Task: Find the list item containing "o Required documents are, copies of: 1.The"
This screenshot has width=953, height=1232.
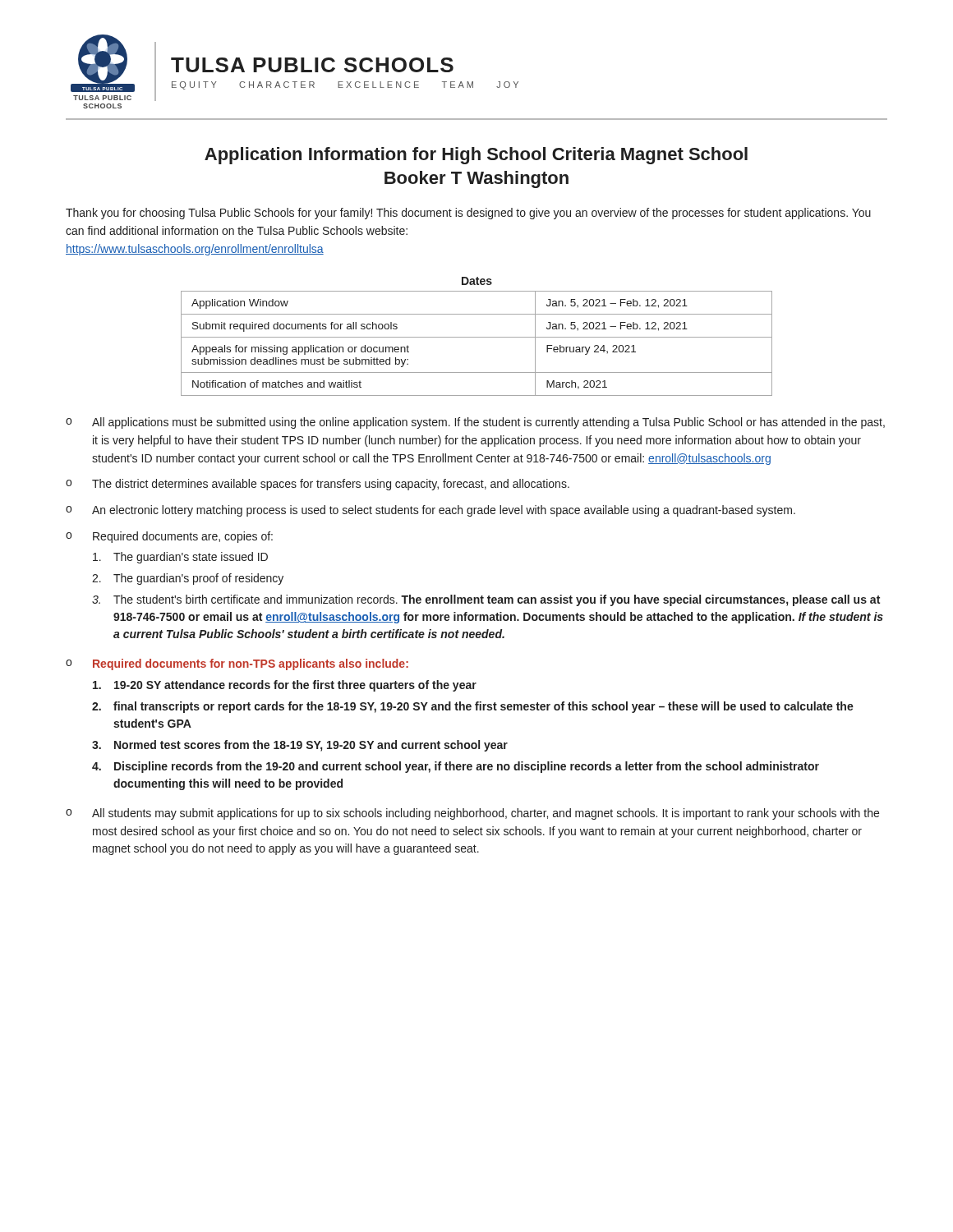Action: point(476,588)
